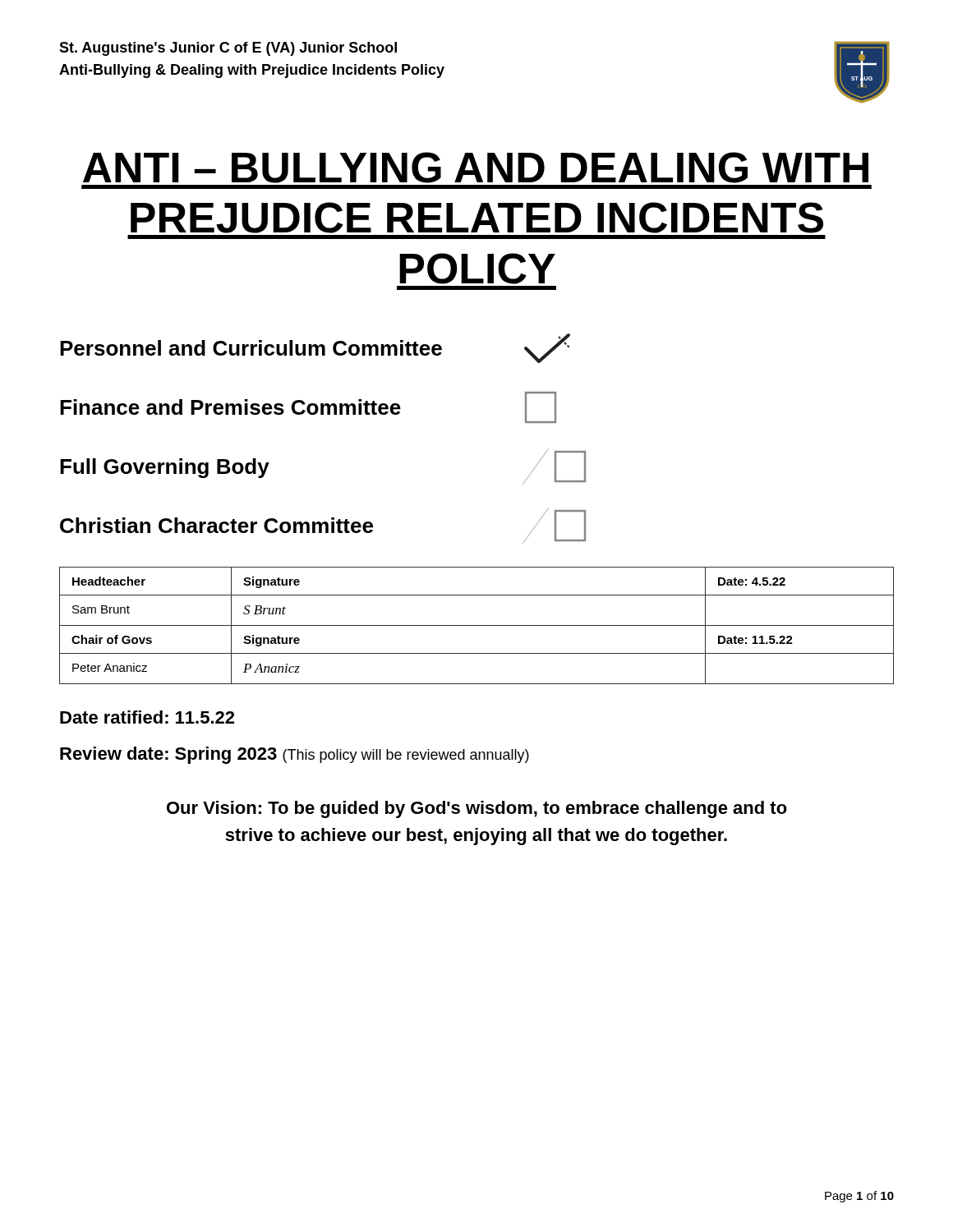Find the text that says "Finance and Premises Committee"

point(309,407)
